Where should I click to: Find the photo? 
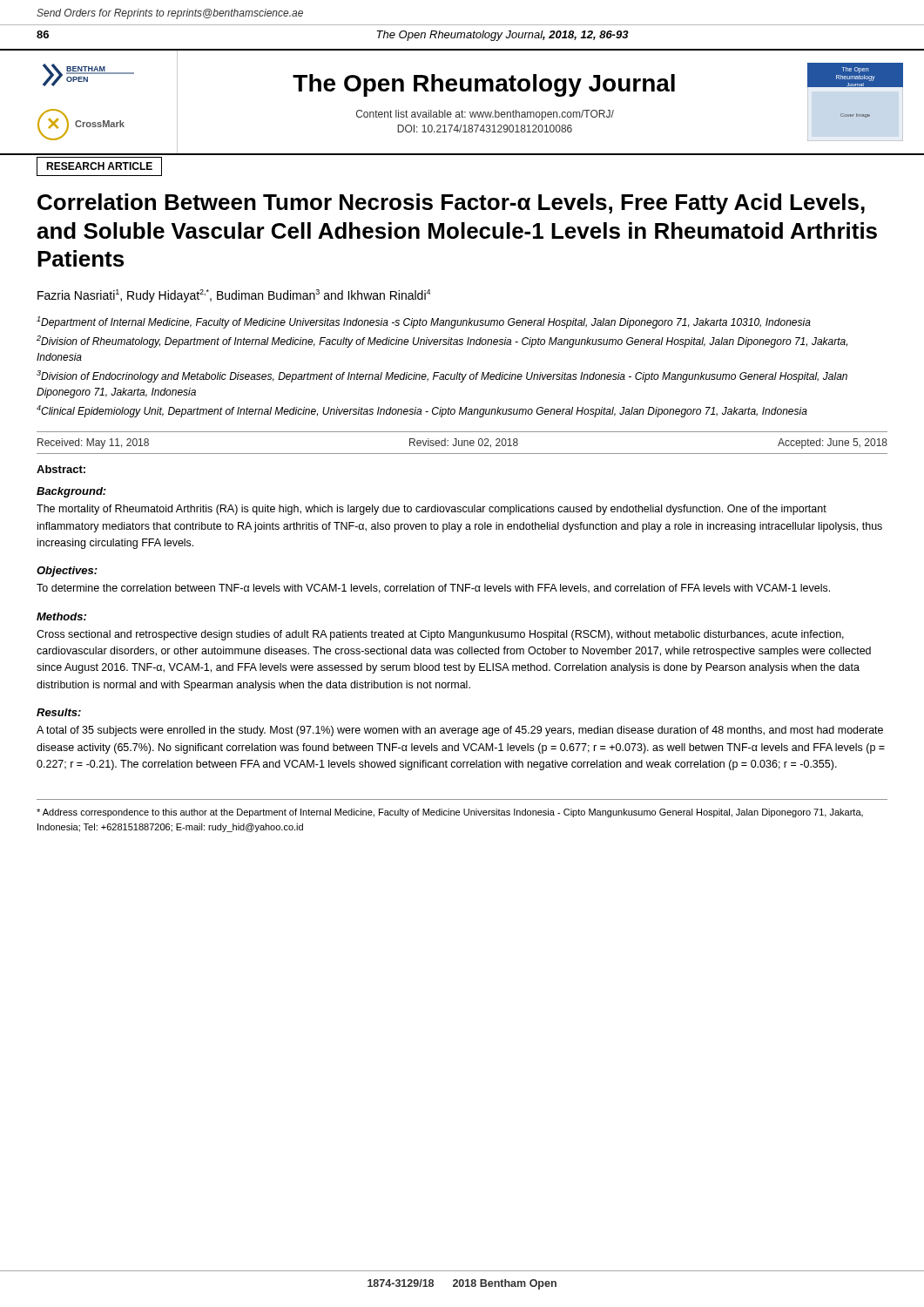click(x=858, y=102)
